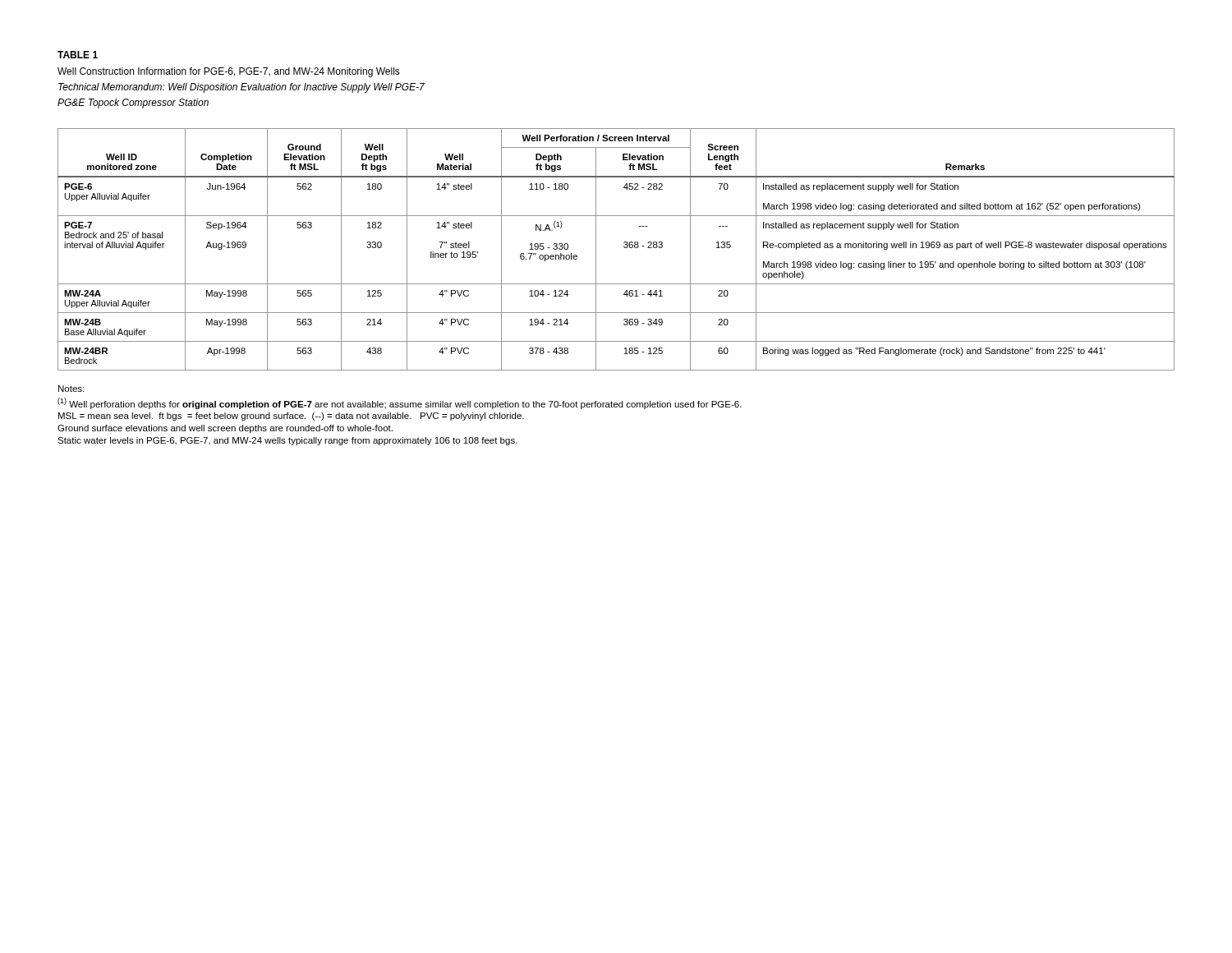This screenshot has width=1232, height=953.
Task: Click on the footnote with the text "Ground surface elevations and well screen depths are"
Action: 225,428
